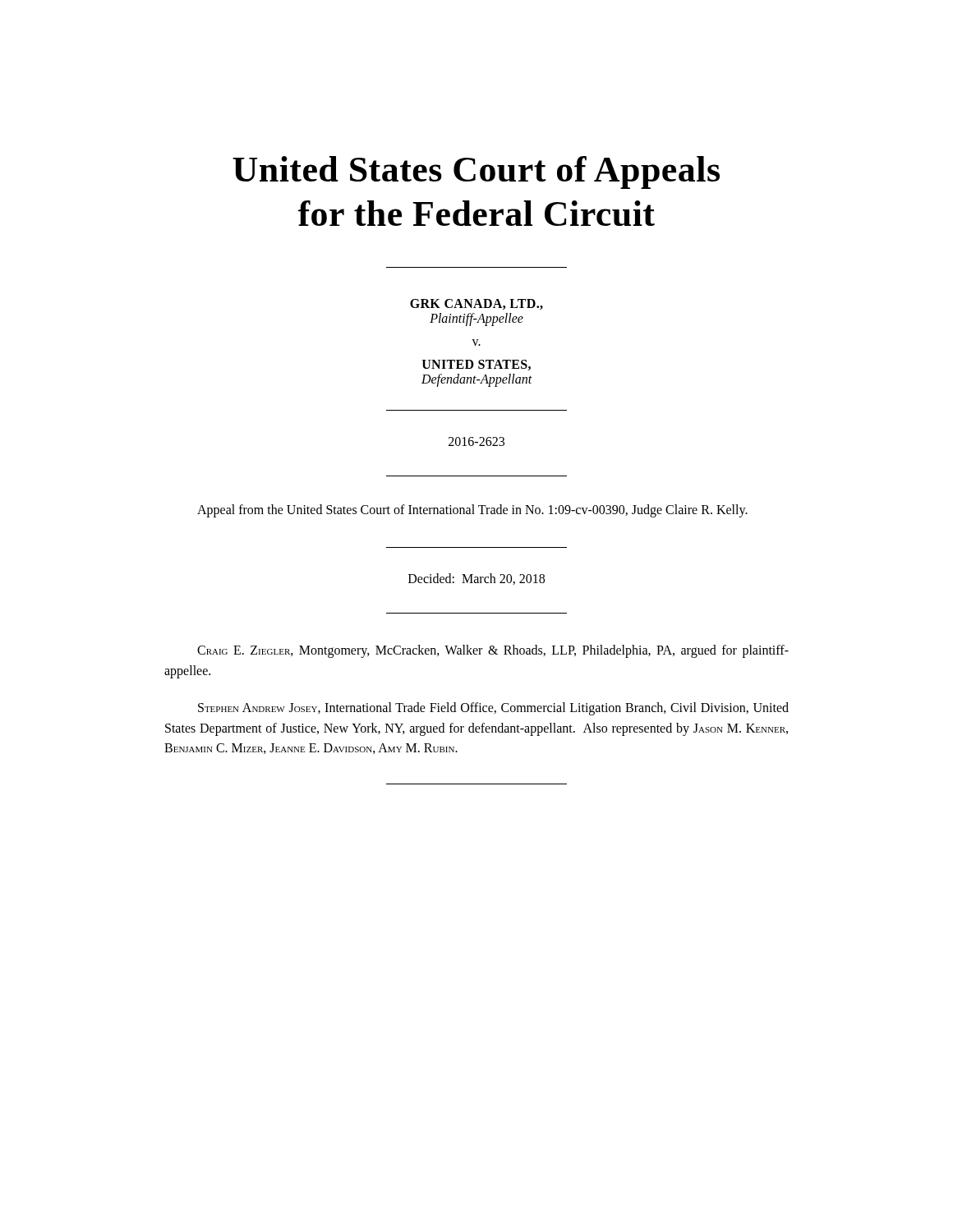Click on the text block that says "Appeal from the"
Screen dimensions: 1232x953
[x=473, y=510]
